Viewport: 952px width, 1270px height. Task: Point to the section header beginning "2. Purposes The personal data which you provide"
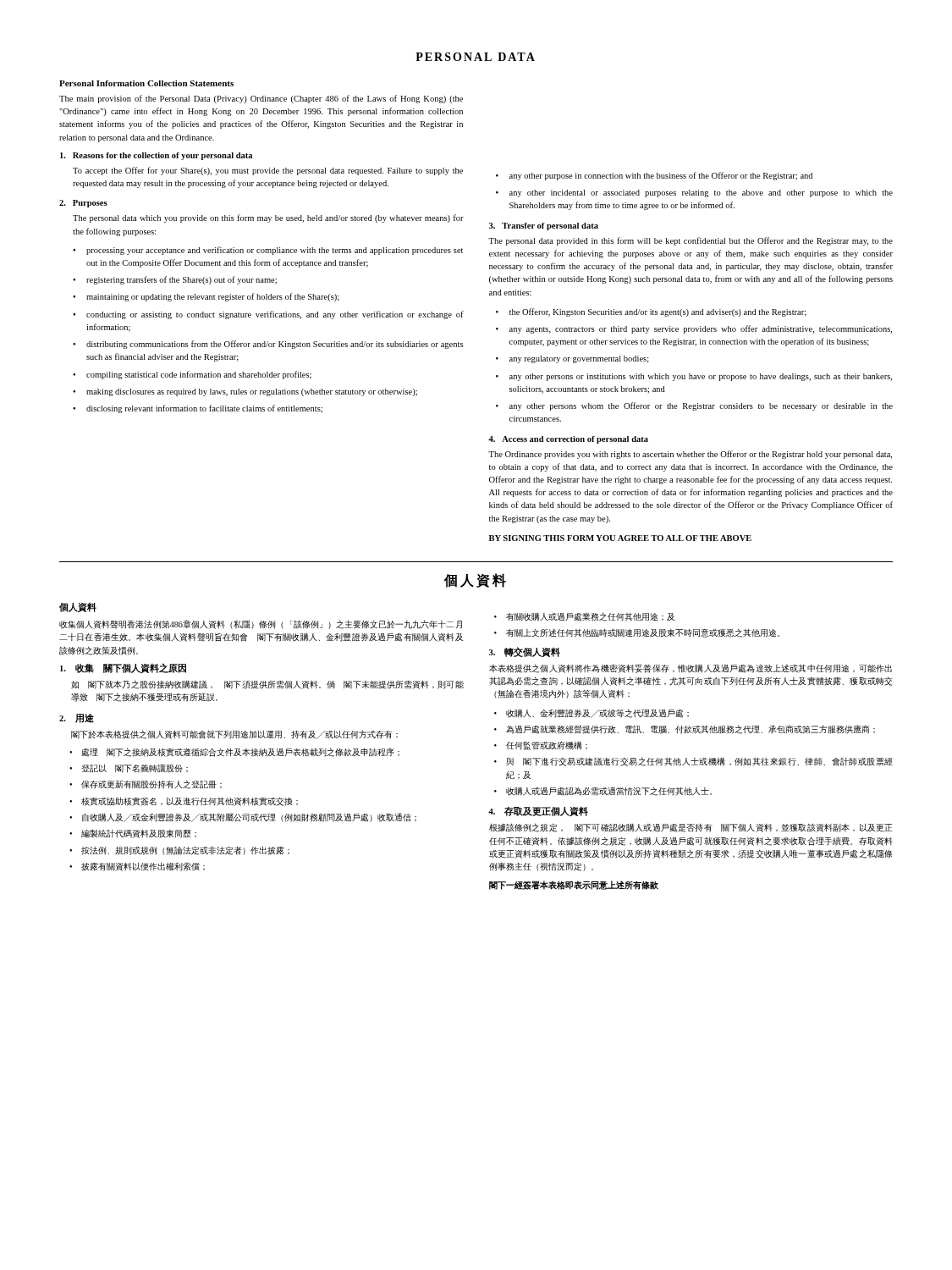[261, 307]
